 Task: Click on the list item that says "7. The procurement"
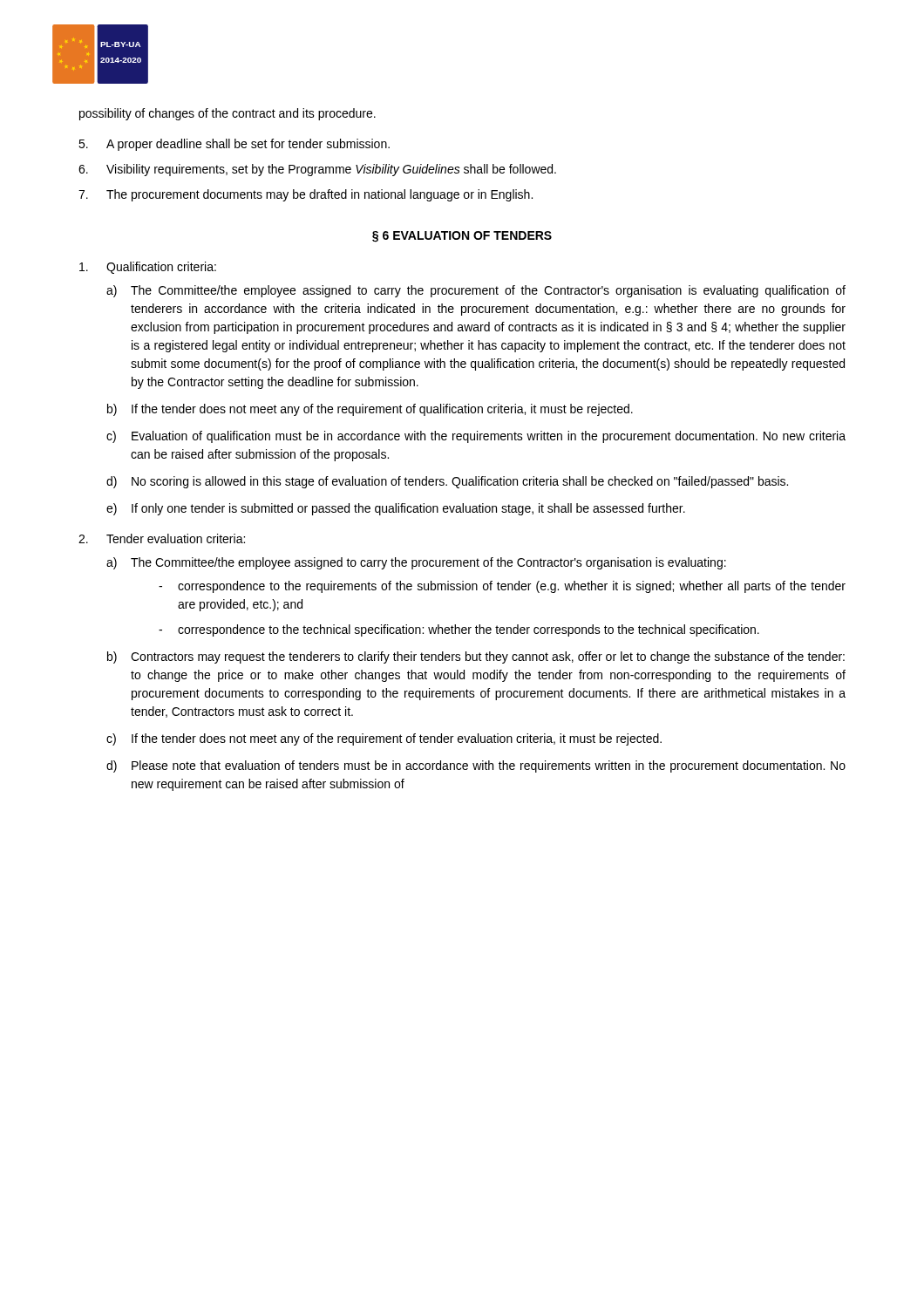(x=306, y=195)
